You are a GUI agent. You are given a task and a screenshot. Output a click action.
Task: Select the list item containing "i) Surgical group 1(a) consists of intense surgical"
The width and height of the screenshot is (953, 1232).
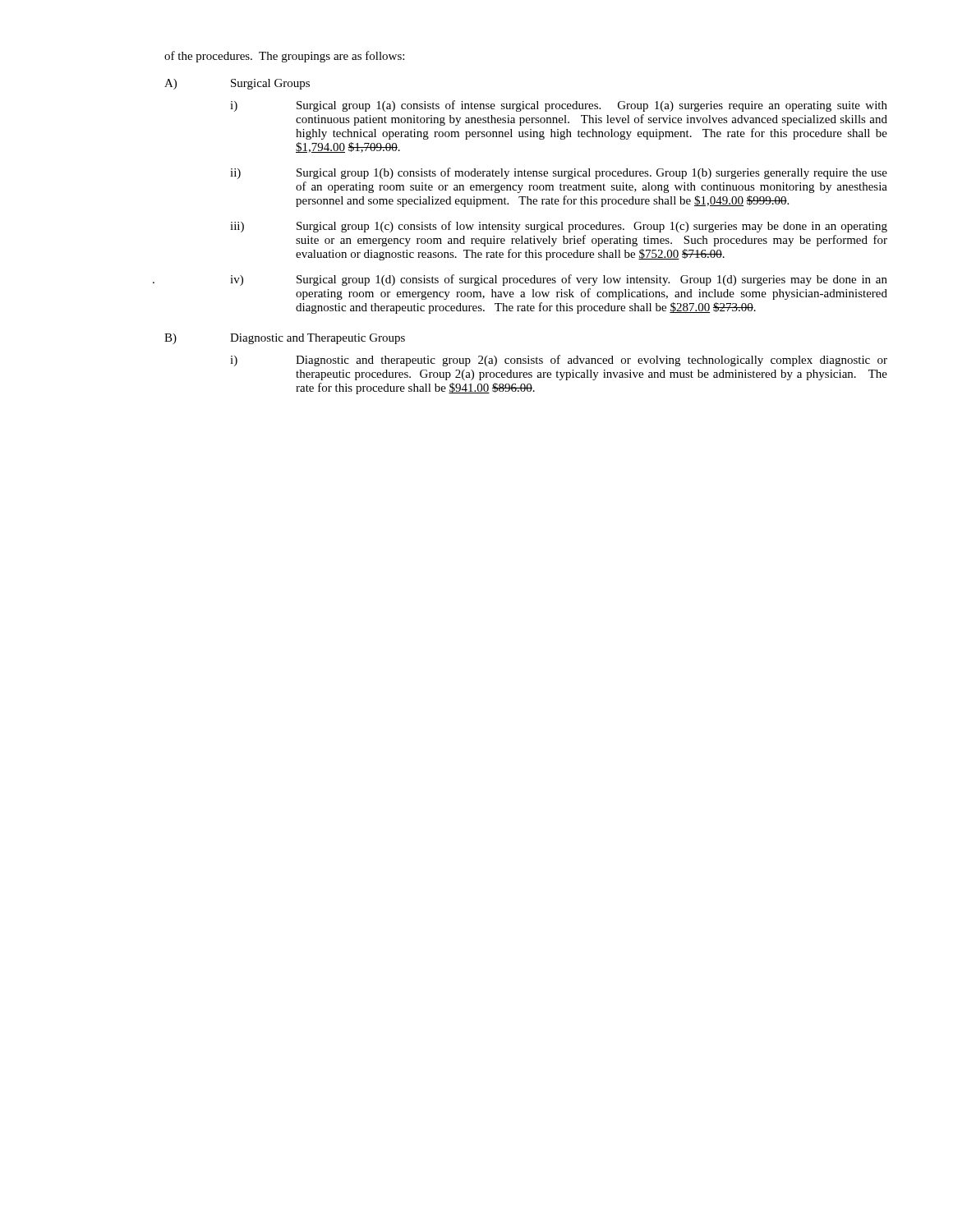(x=559, y=126)
